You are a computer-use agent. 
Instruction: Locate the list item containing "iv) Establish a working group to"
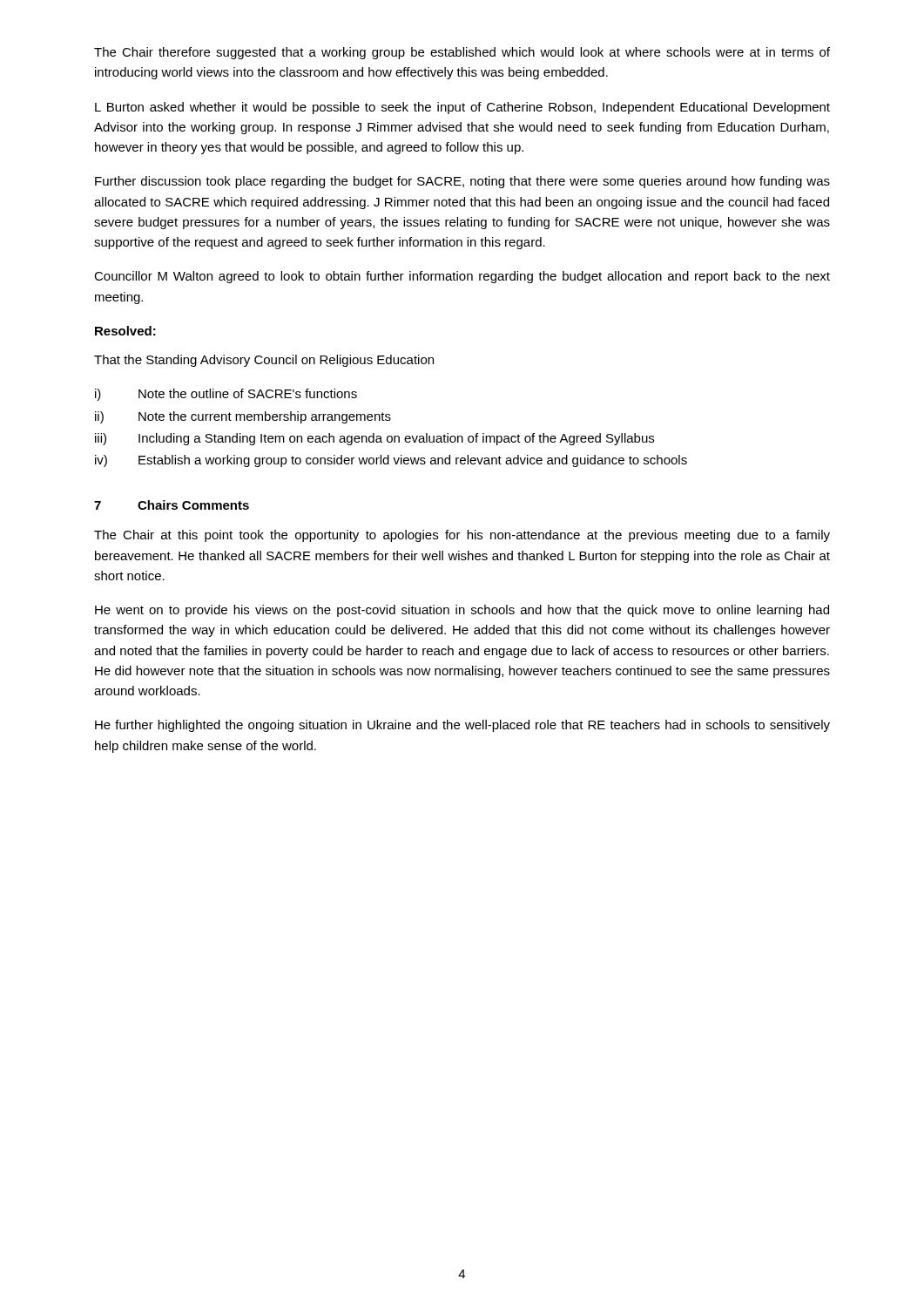462,460
